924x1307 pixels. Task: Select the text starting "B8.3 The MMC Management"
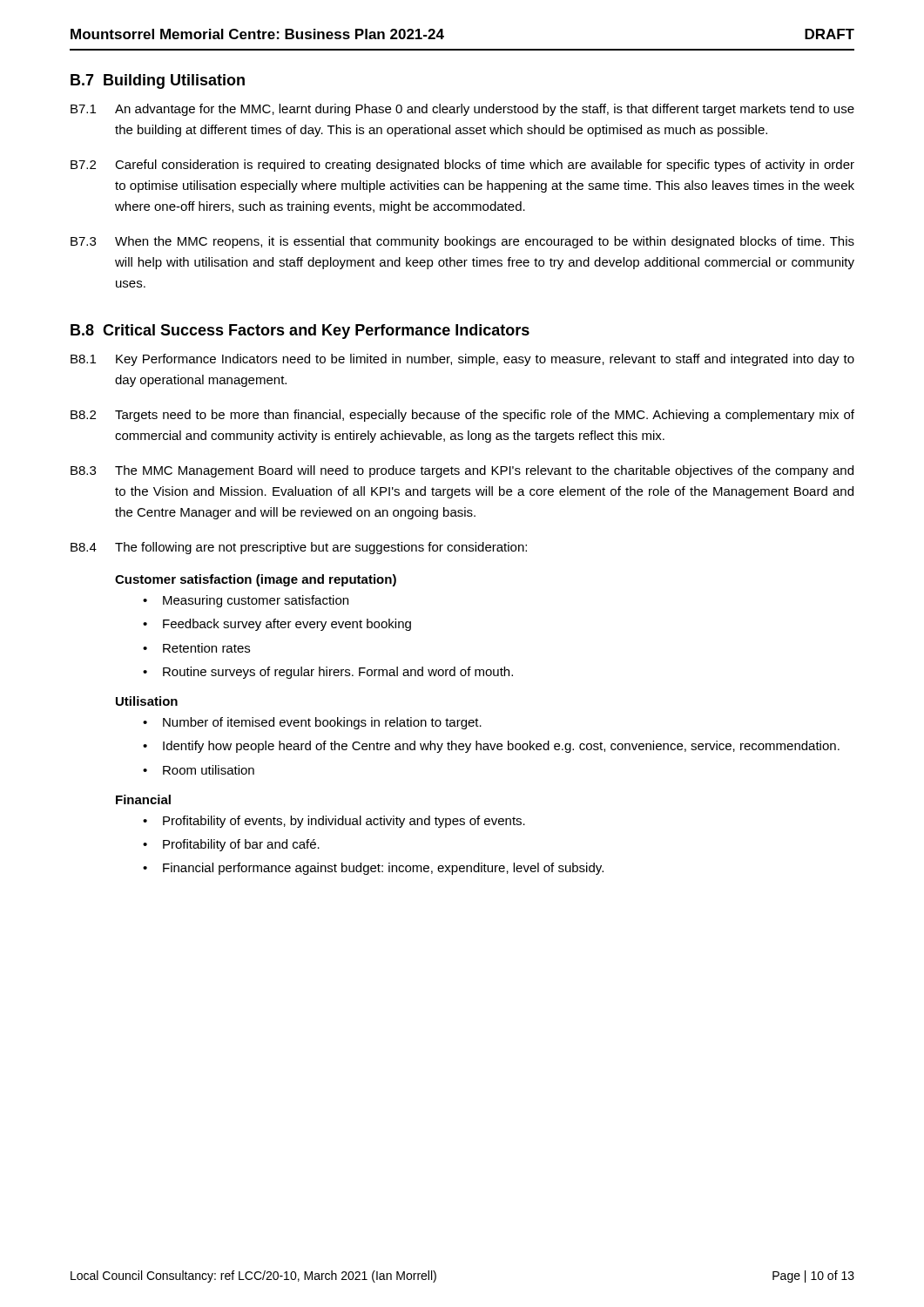[462, 491]
